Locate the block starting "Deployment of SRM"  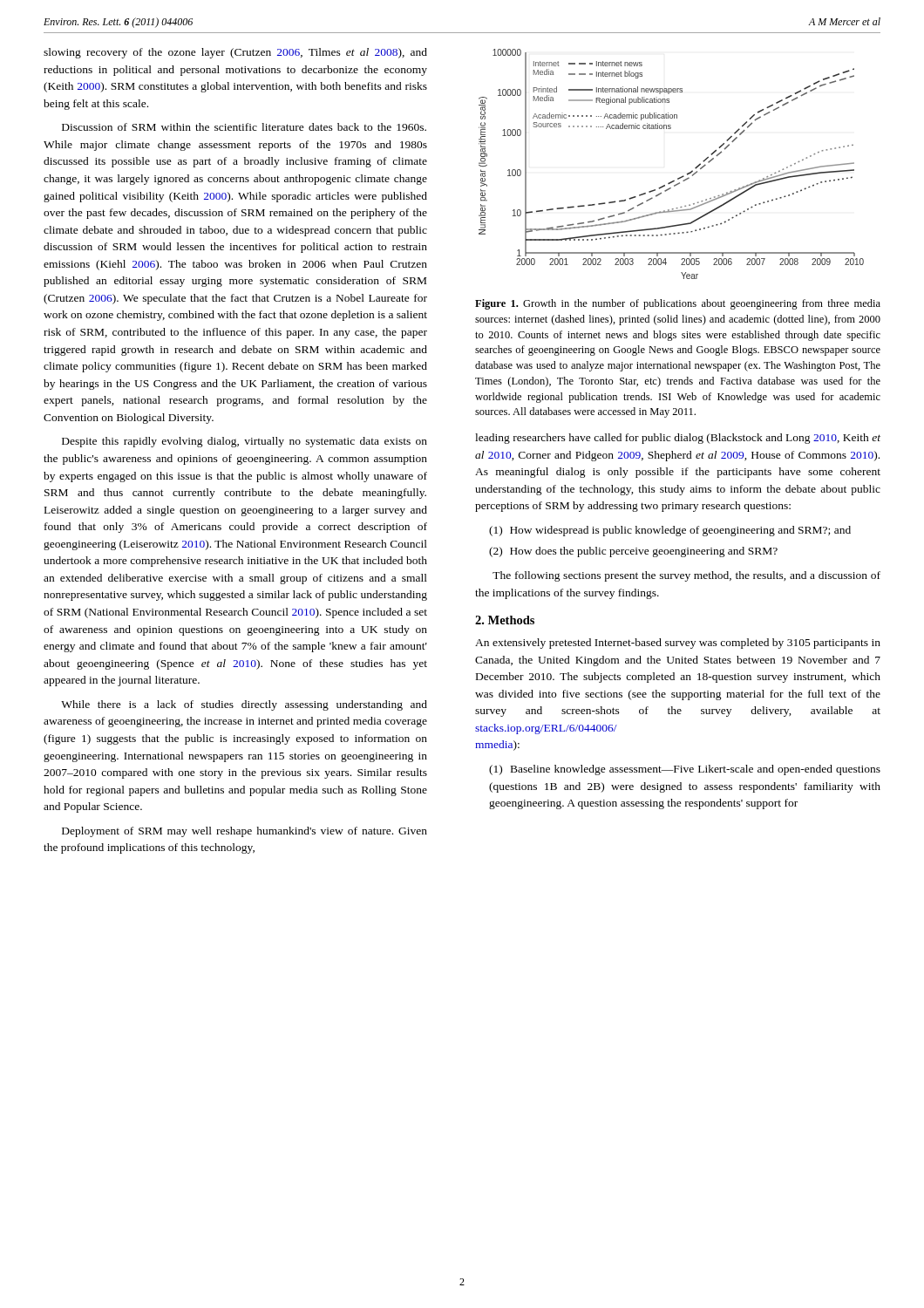click(x=235, y=839)
